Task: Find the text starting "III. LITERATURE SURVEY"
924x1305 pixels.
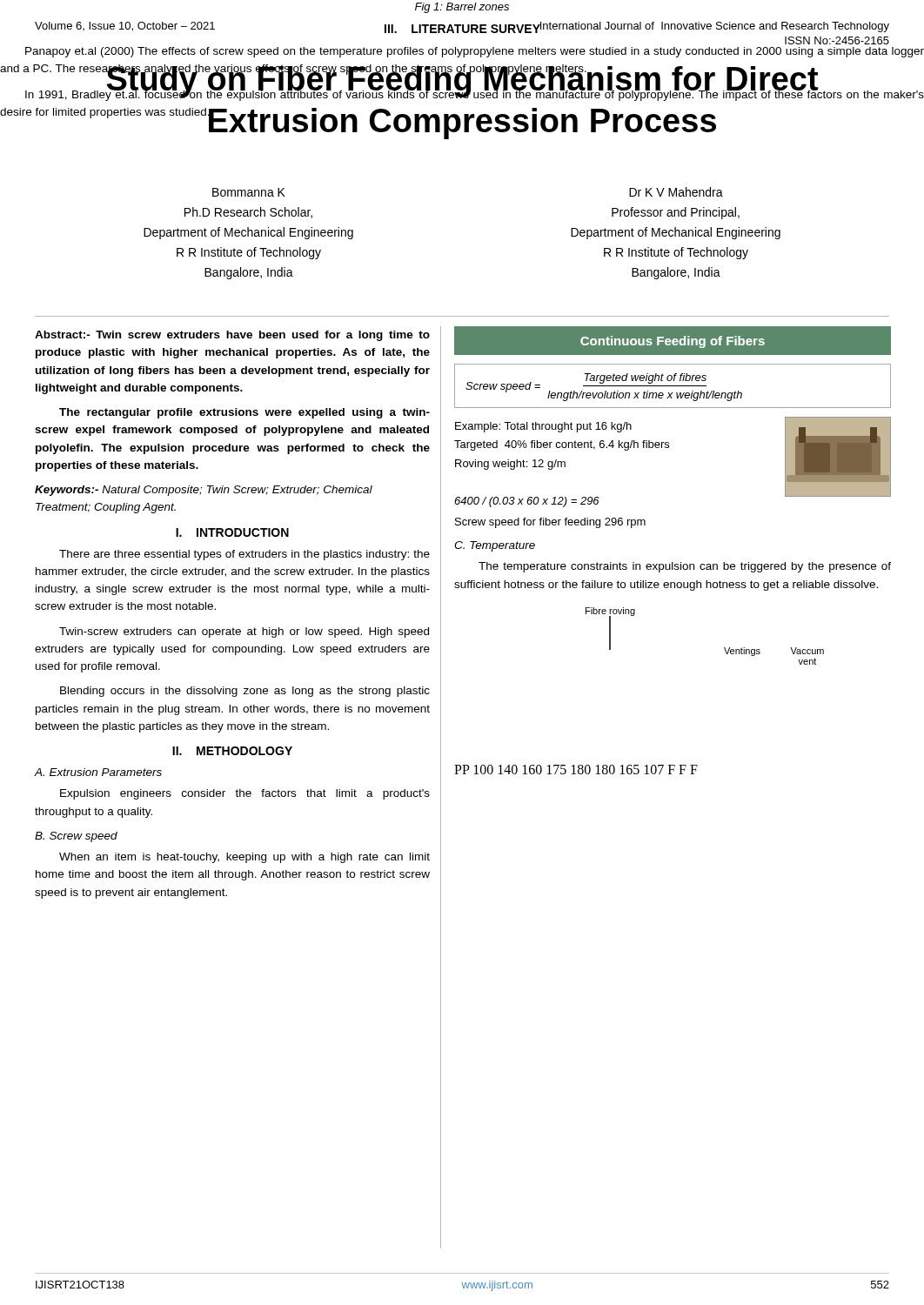Action: [x=462, y=29]
